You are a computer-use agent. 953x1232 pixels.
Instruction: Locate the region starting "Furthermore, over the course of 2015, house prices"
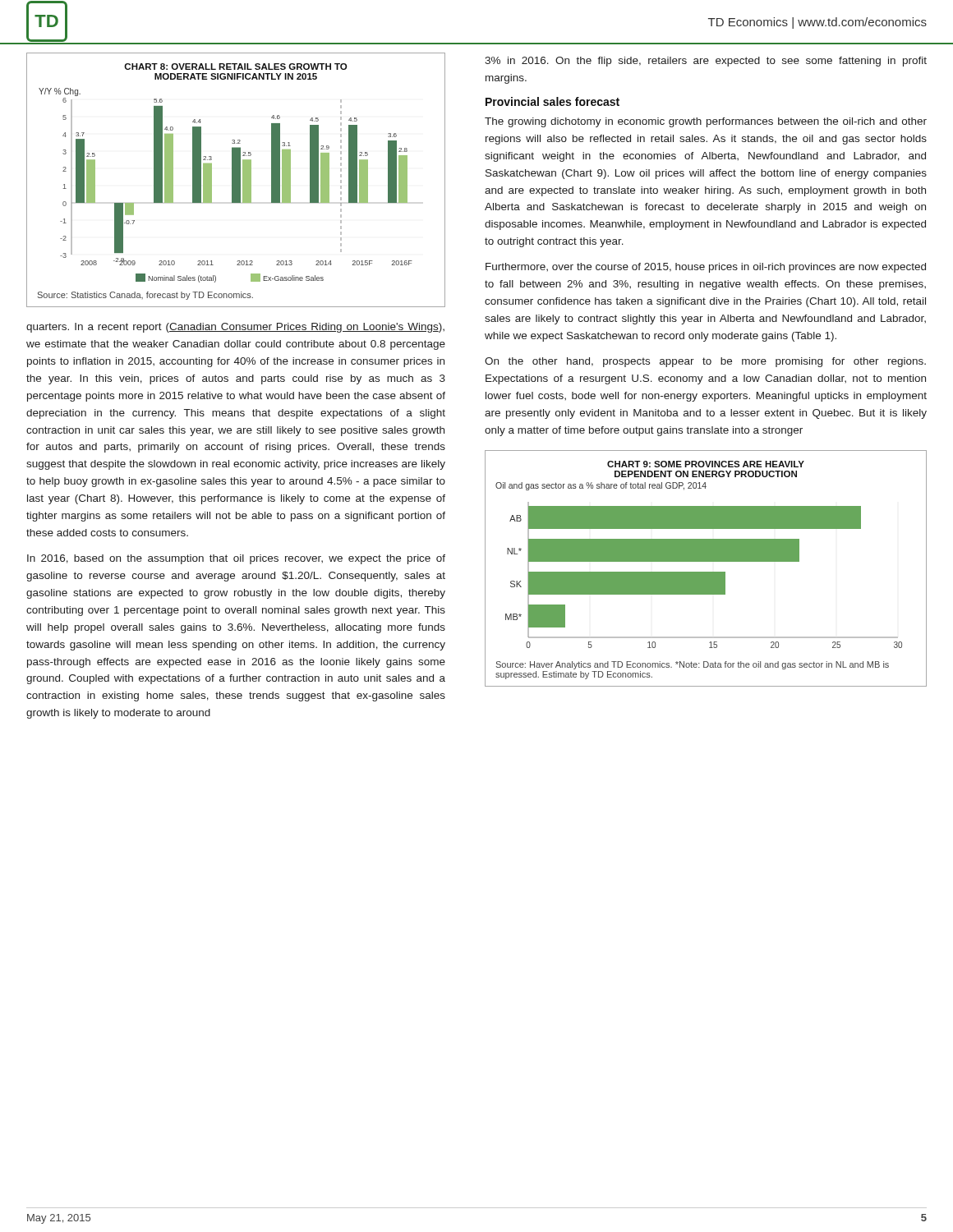(x=706, y=301)
